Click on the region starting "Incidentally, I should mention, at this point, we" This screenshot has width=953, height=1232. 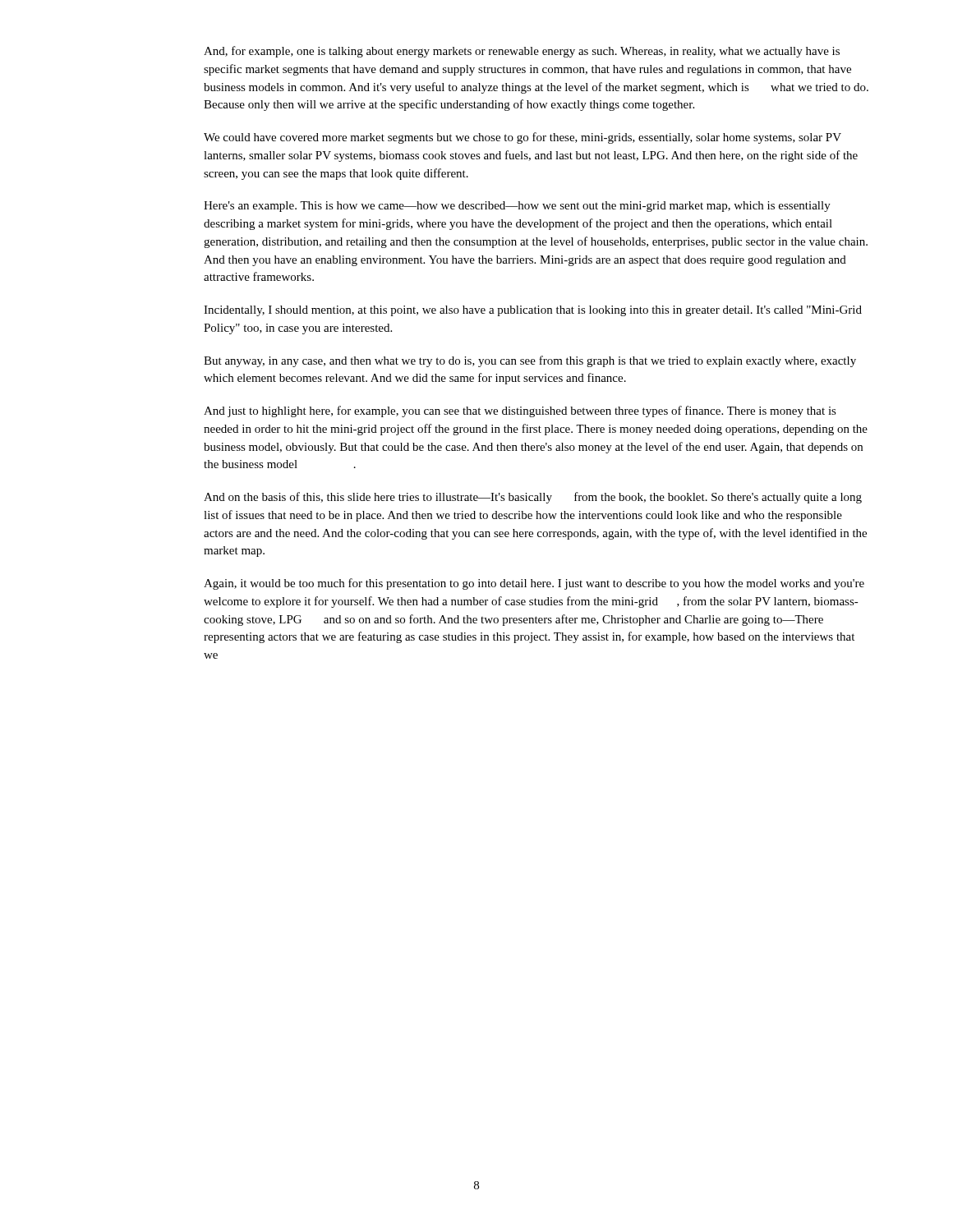click(533, 319)
